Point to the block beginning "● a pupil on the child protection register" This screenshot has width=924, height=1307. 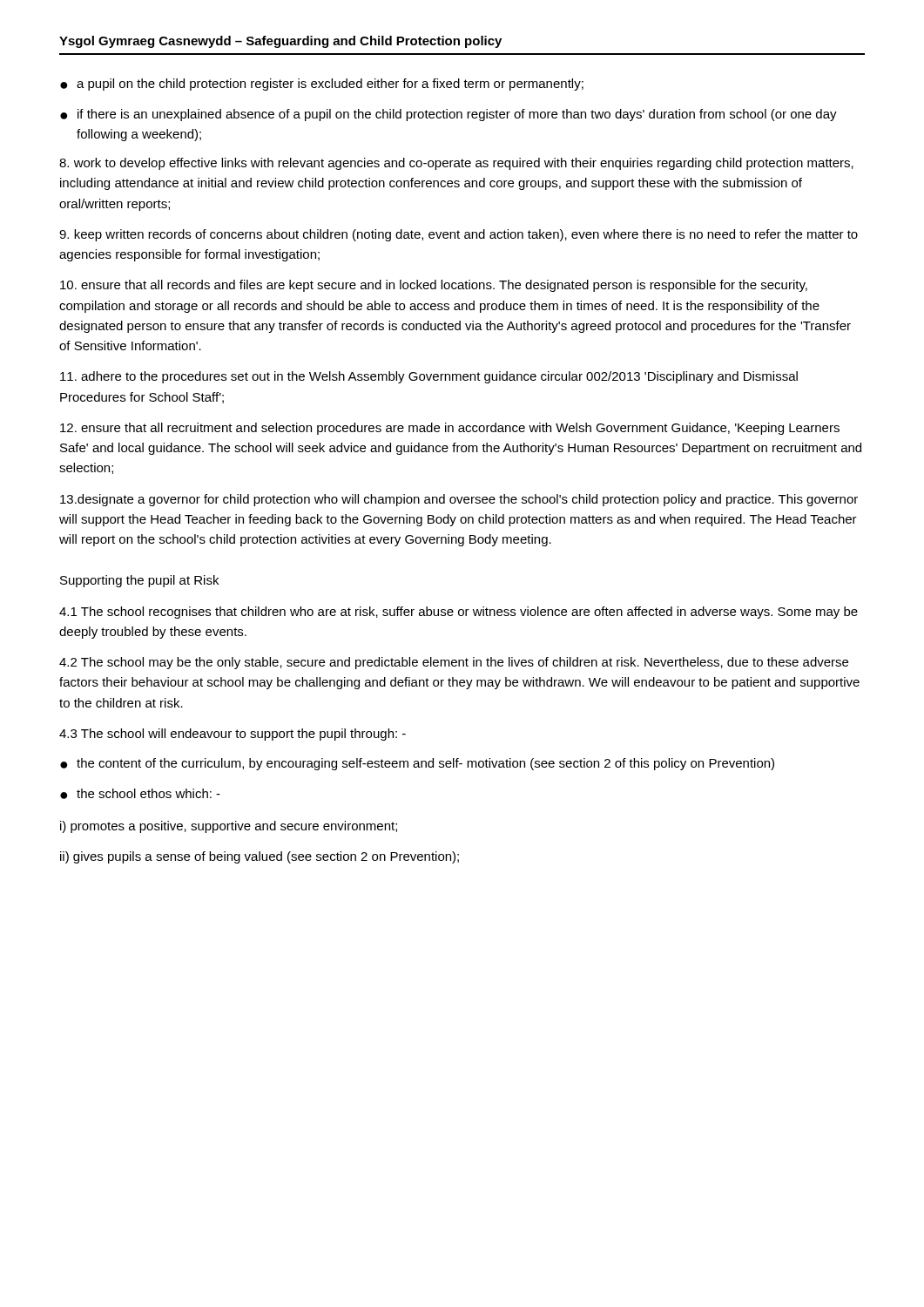pos(322,85)
